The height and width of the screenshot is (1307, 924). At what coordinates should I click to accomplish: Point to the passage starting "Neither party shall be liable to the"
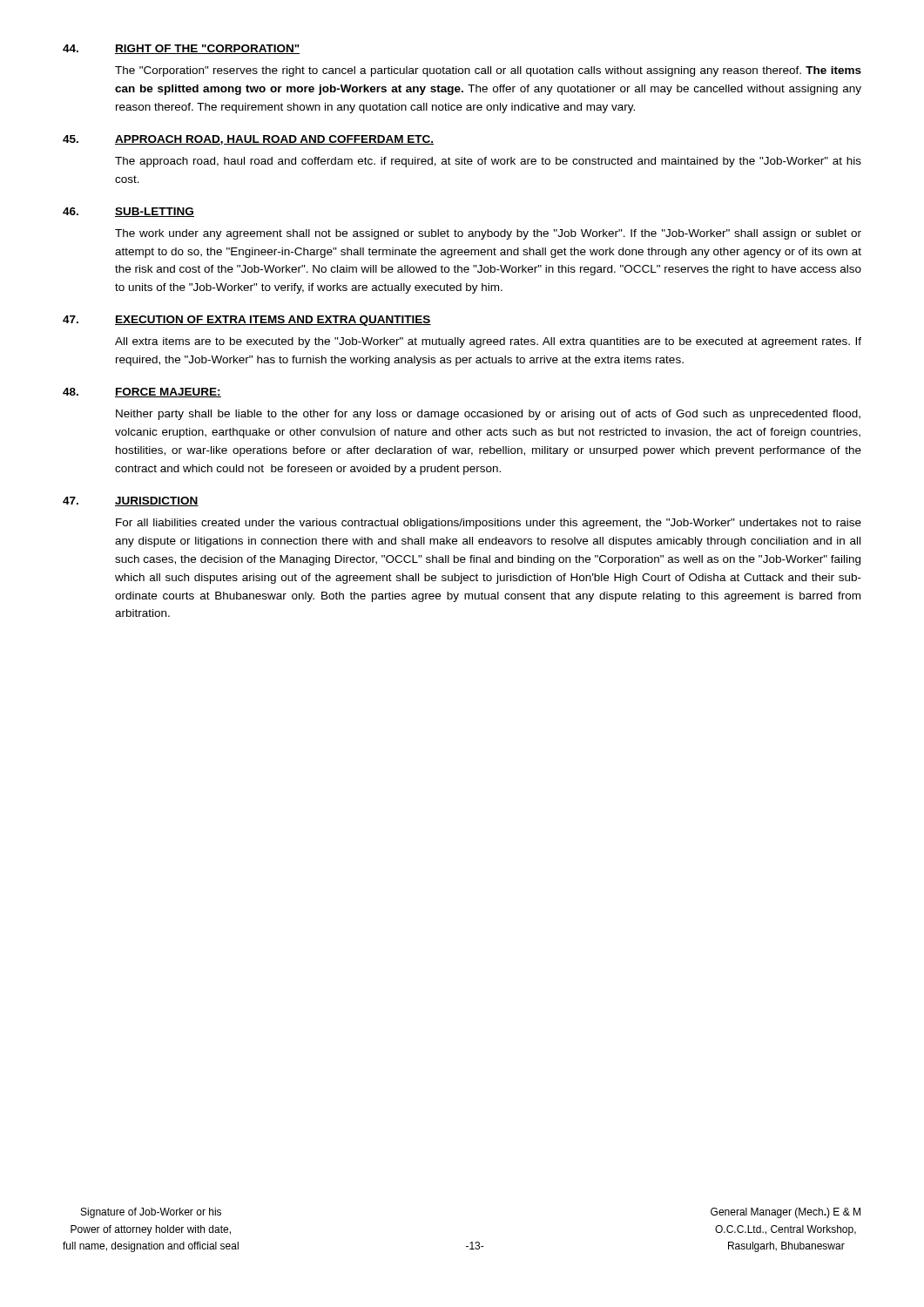[462, 442]
